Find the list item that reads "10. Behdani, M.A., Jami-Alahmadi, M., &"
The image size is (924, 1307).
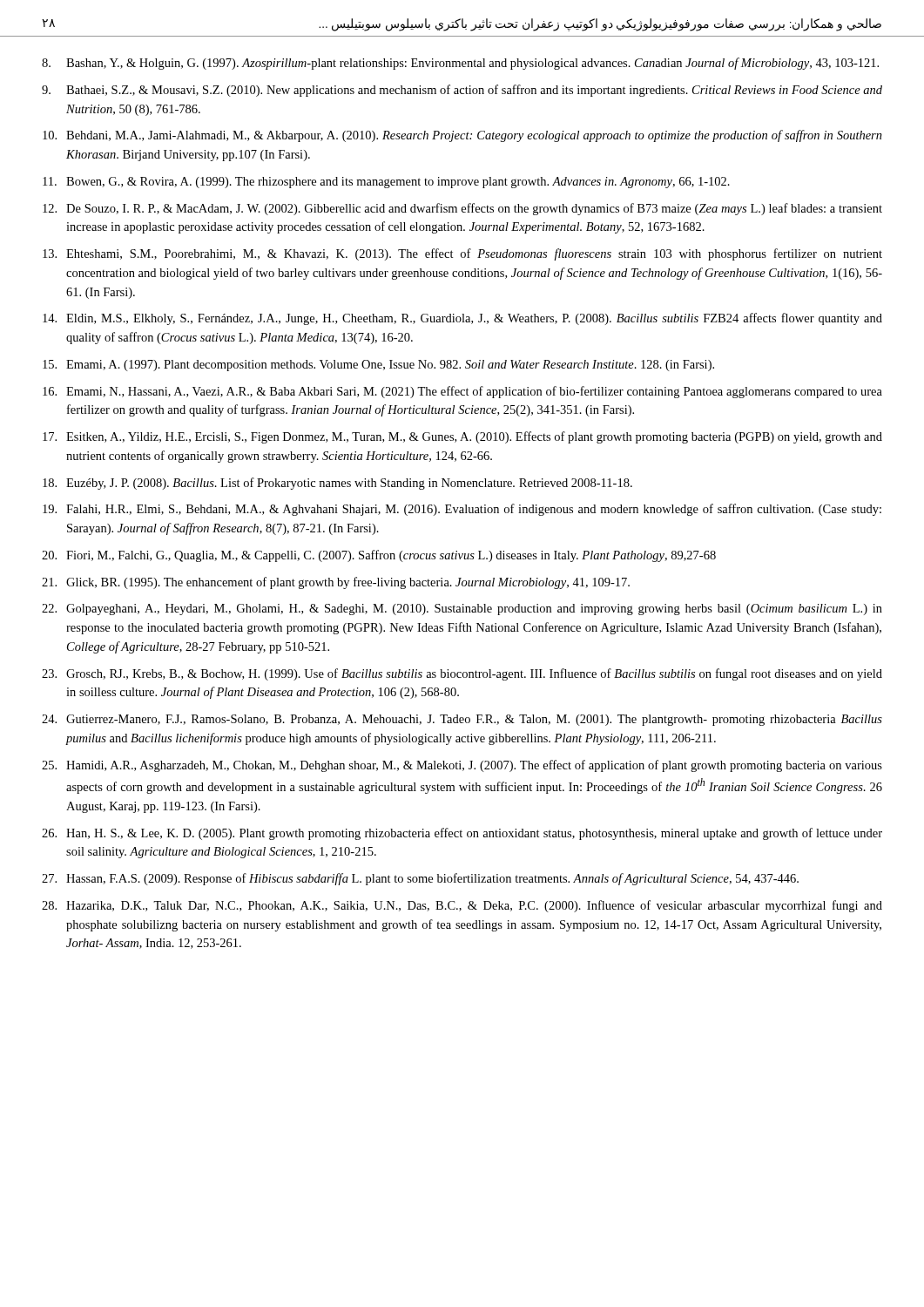click(462, 145)
